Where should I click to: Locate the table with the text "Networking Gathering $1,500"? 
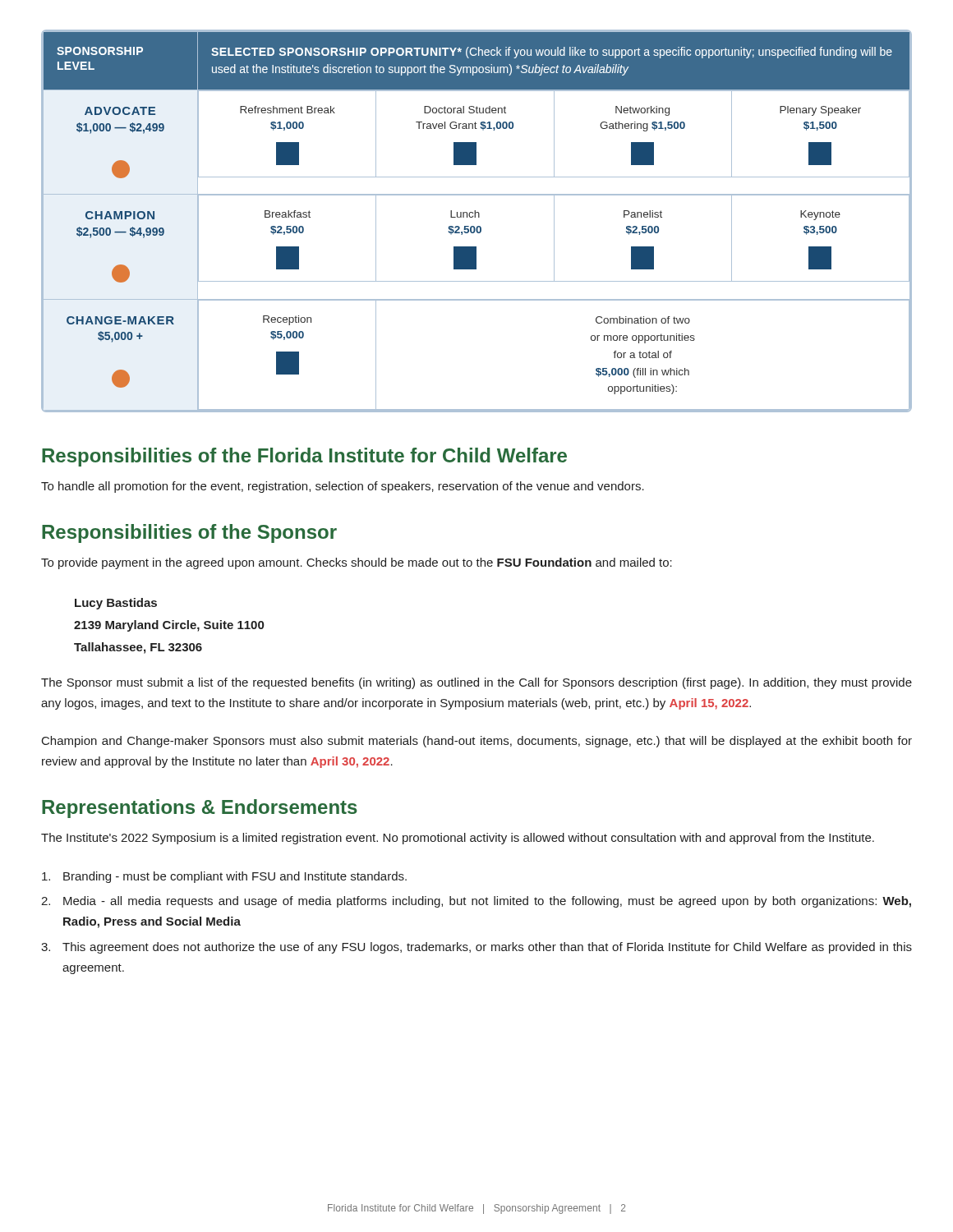point(476,221)
